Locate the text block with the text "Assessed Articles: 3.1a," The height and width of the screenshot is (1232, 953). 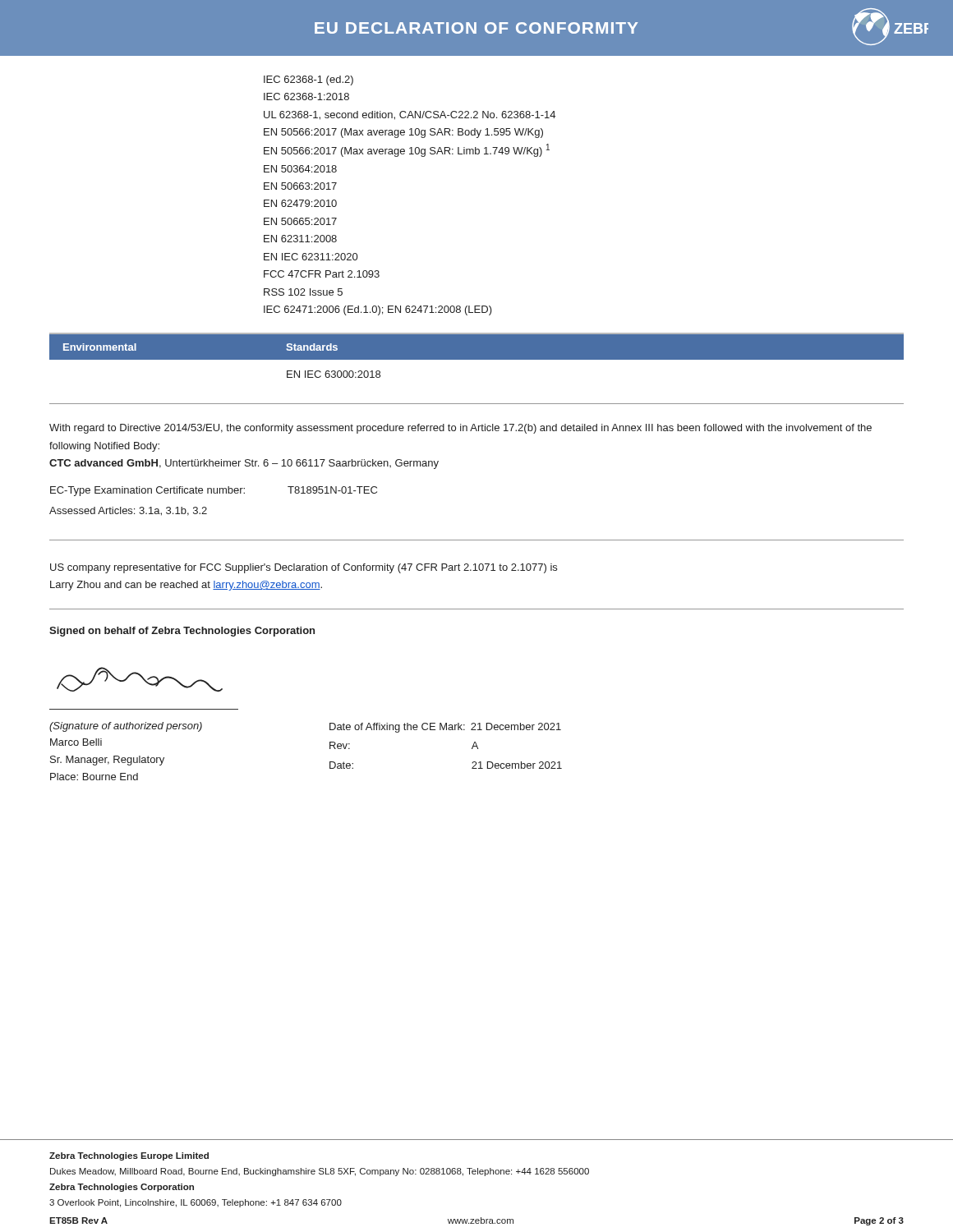128,510
